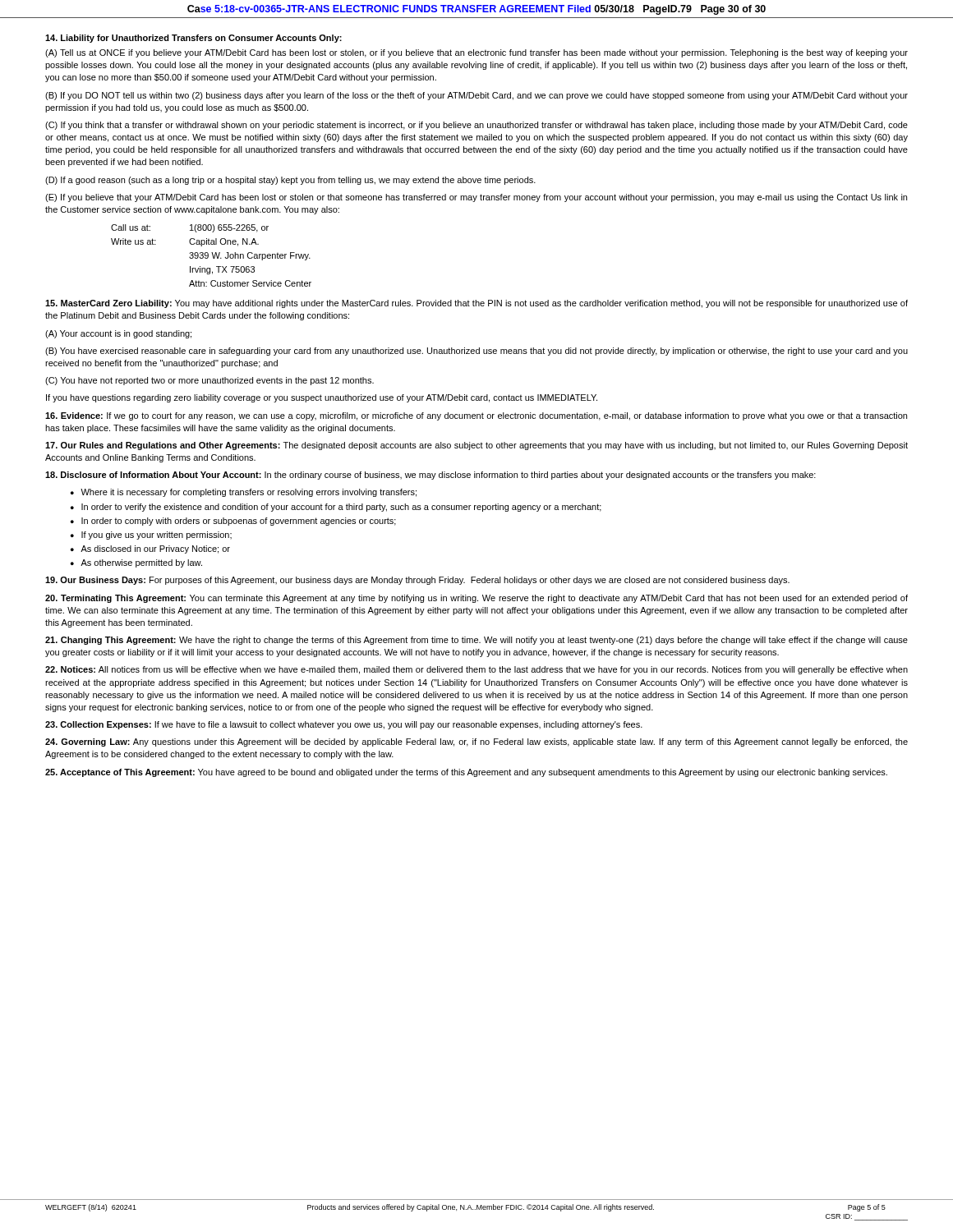953x1232 pixels.
Task: Click on the text block containing "(E) If you"
Action: pos(476,203)
